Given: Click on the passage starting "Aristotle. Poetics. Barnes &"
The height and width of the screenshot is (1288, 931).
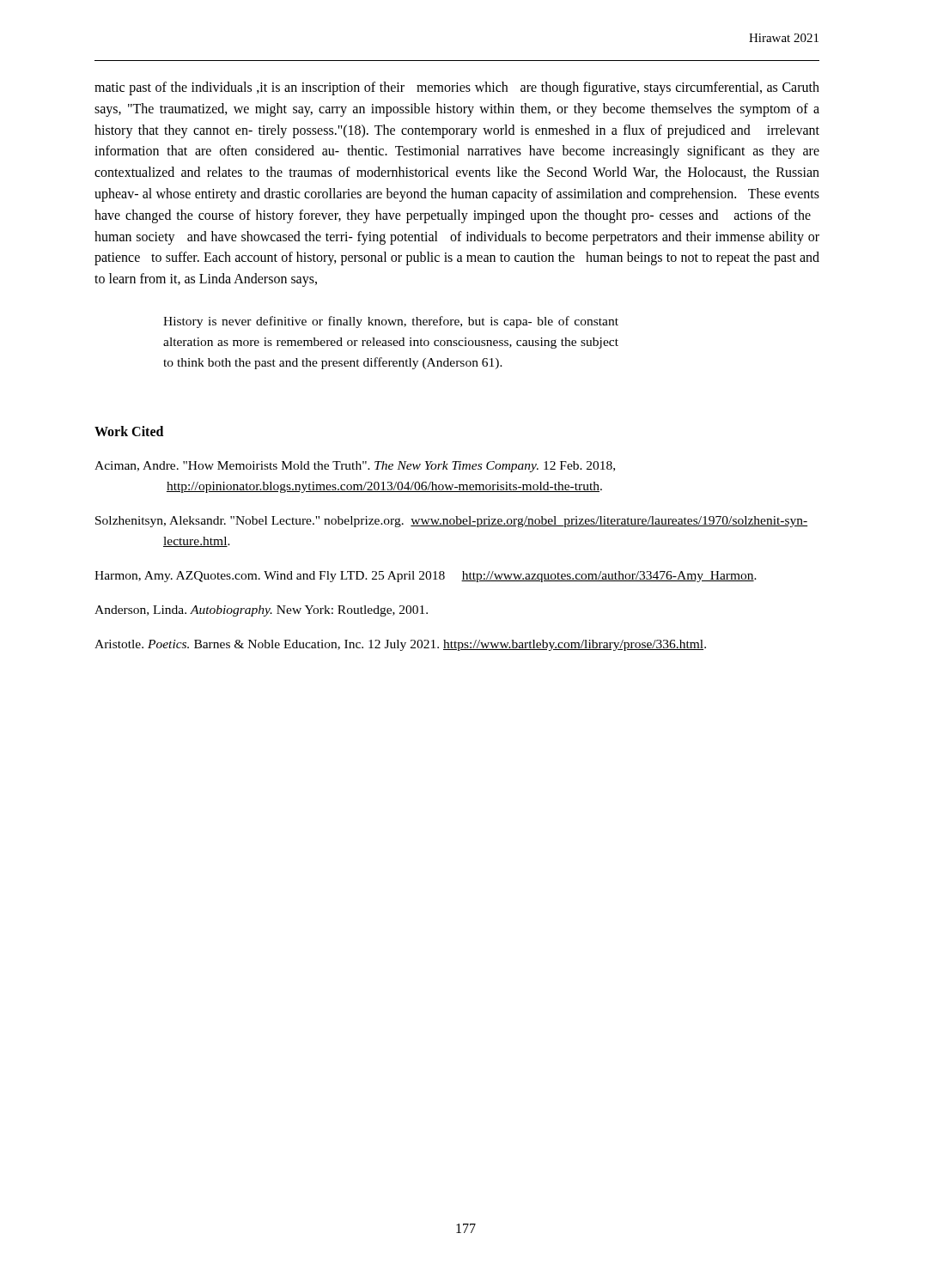Looking at the screenshot, I should 401,644.
